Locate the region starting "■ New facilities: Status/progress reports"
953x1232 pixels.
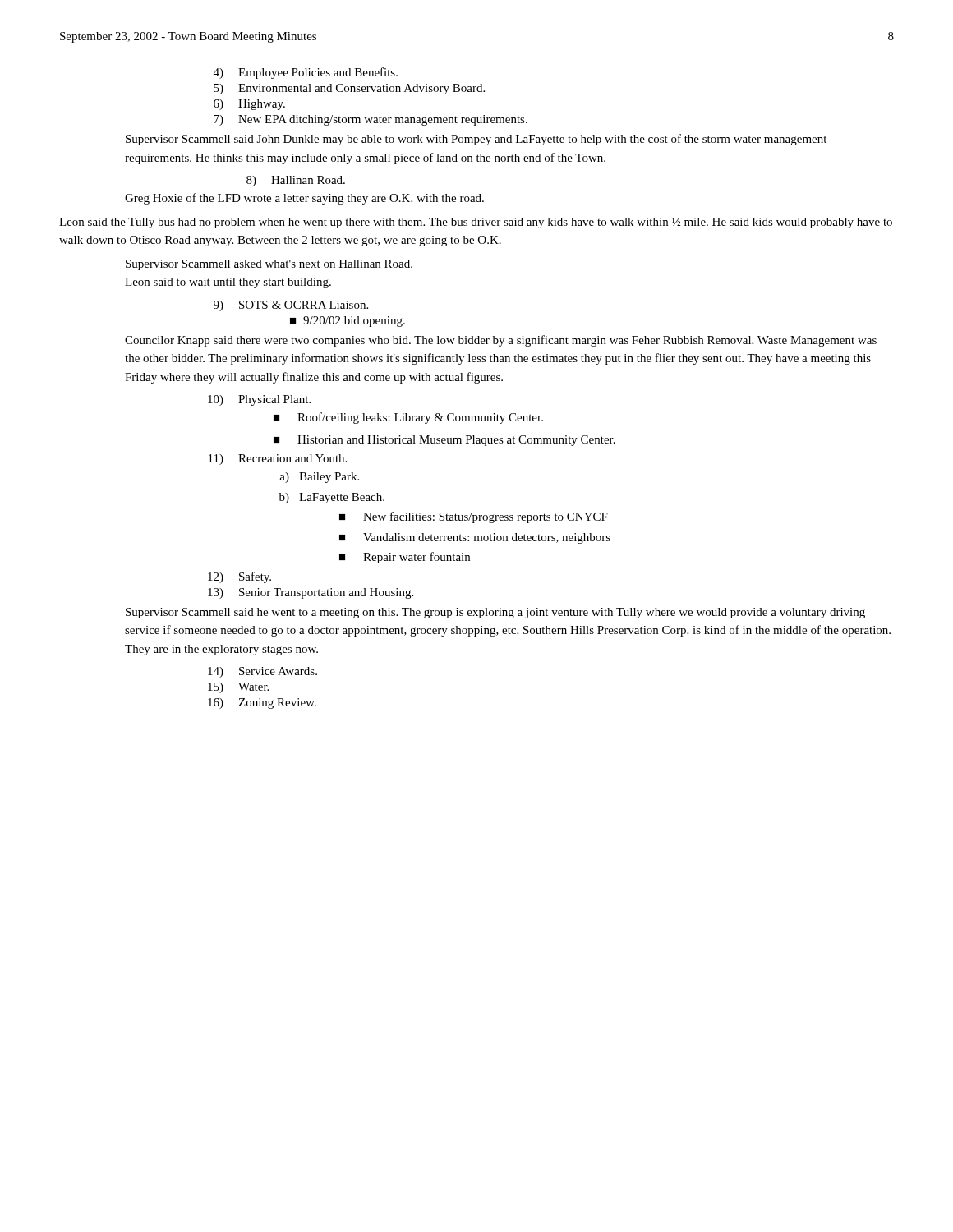473,517
